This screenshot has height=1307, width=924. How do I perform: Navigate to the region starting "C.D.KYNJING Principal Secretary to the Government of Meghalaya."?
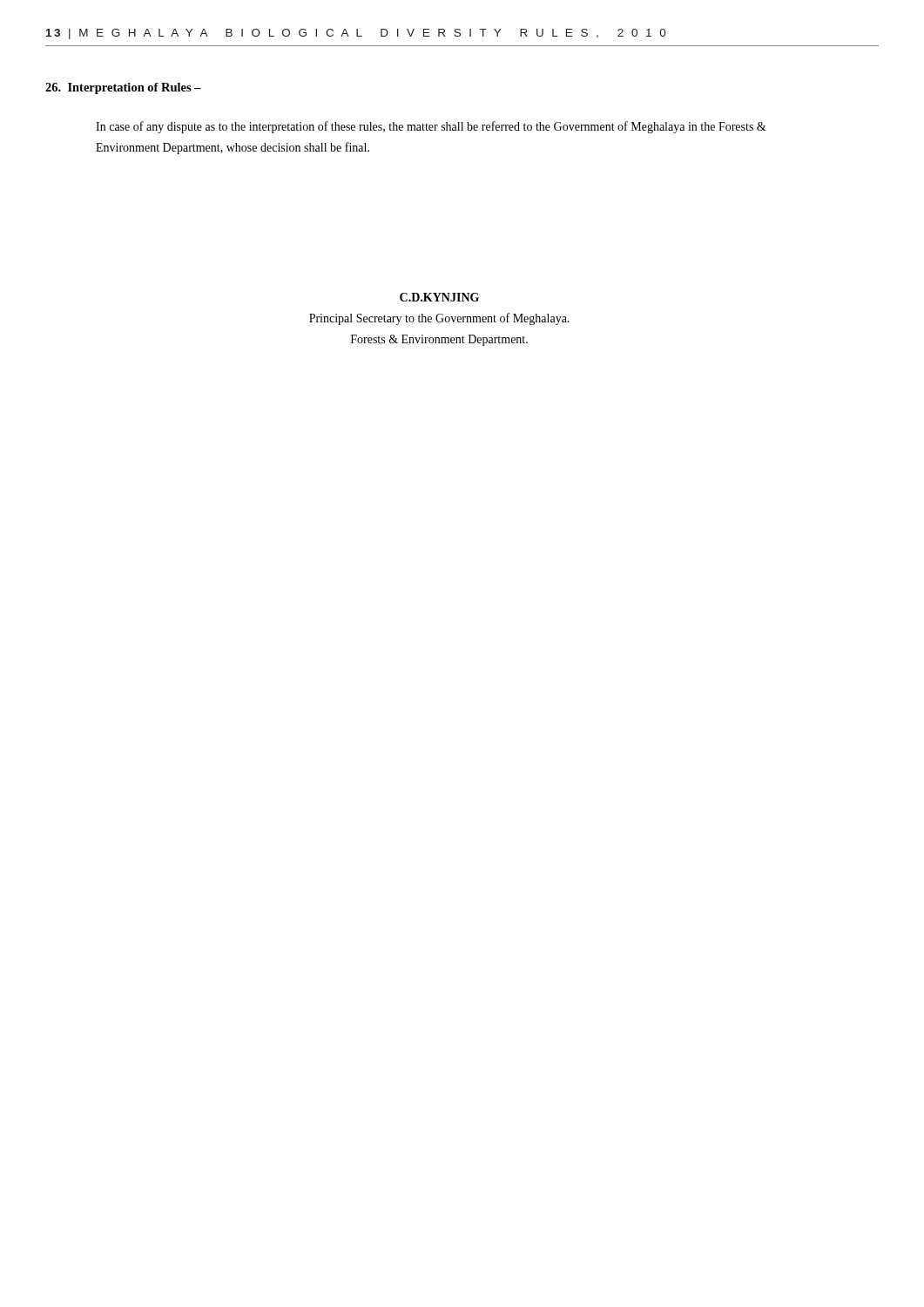(439, 319)
